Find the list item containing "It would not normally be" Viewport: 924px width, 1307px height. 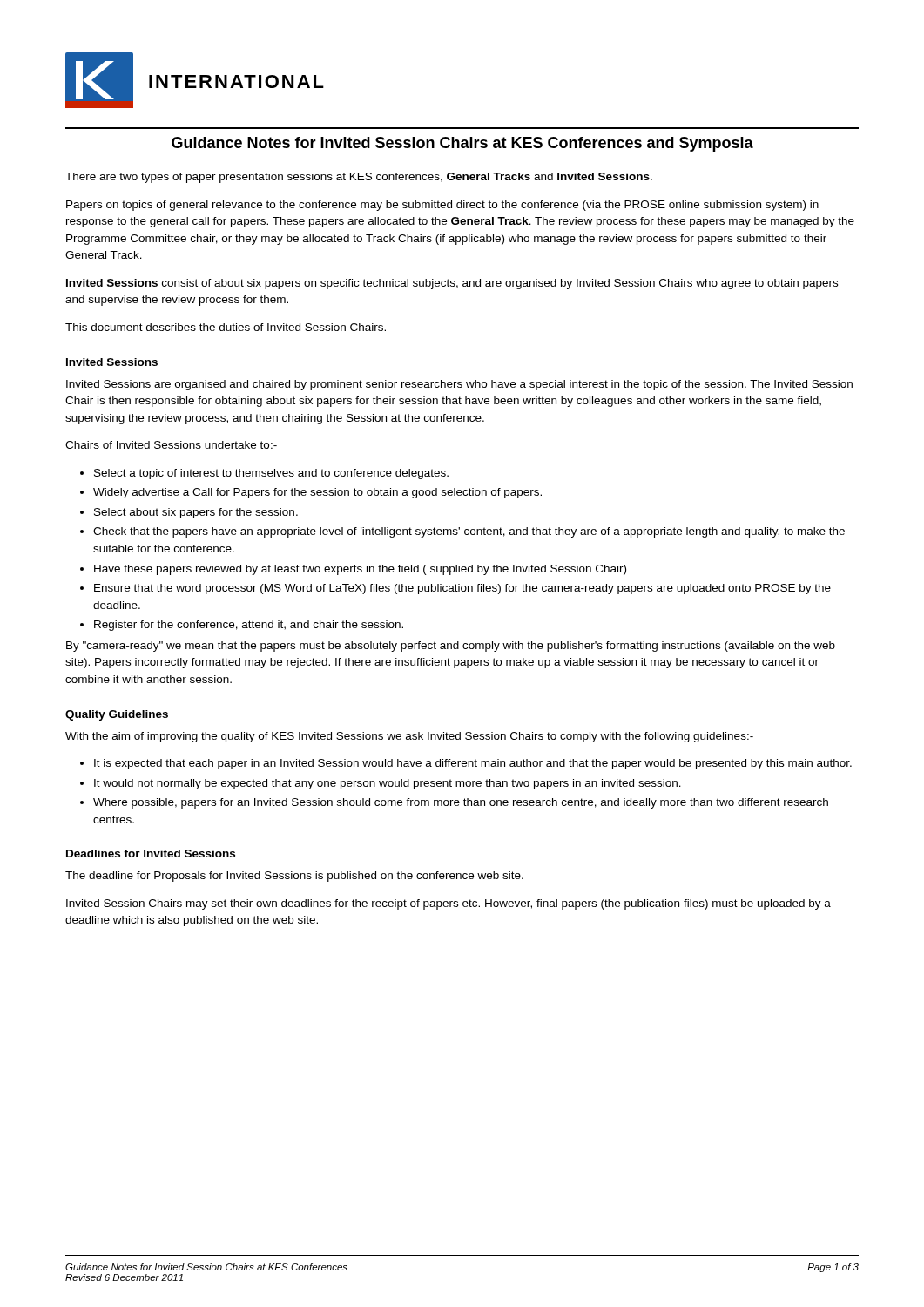pos(387,783)
